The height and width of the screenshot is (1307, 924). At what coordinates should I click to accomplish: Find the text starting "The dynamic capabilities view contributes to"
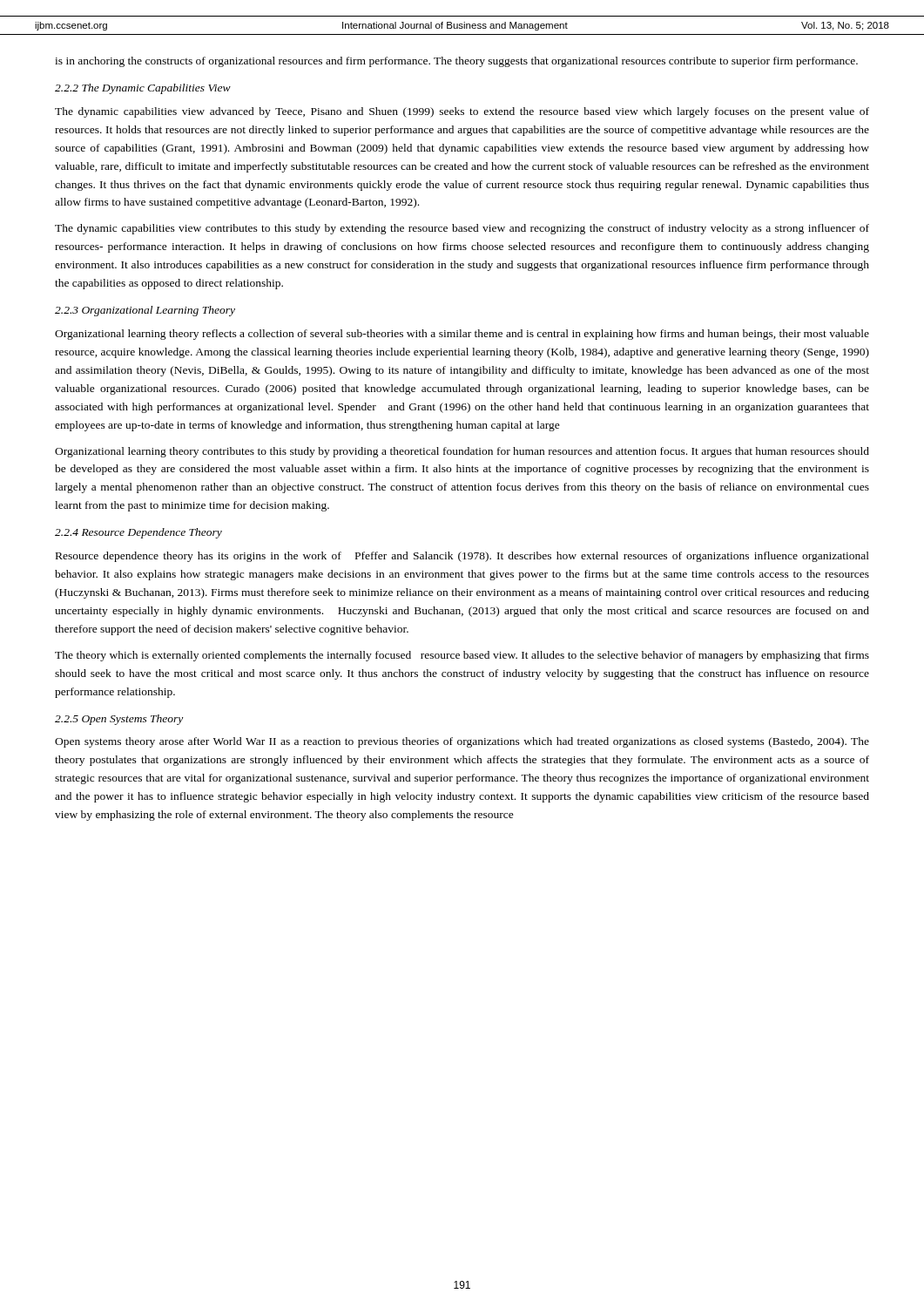coord(462,256)
